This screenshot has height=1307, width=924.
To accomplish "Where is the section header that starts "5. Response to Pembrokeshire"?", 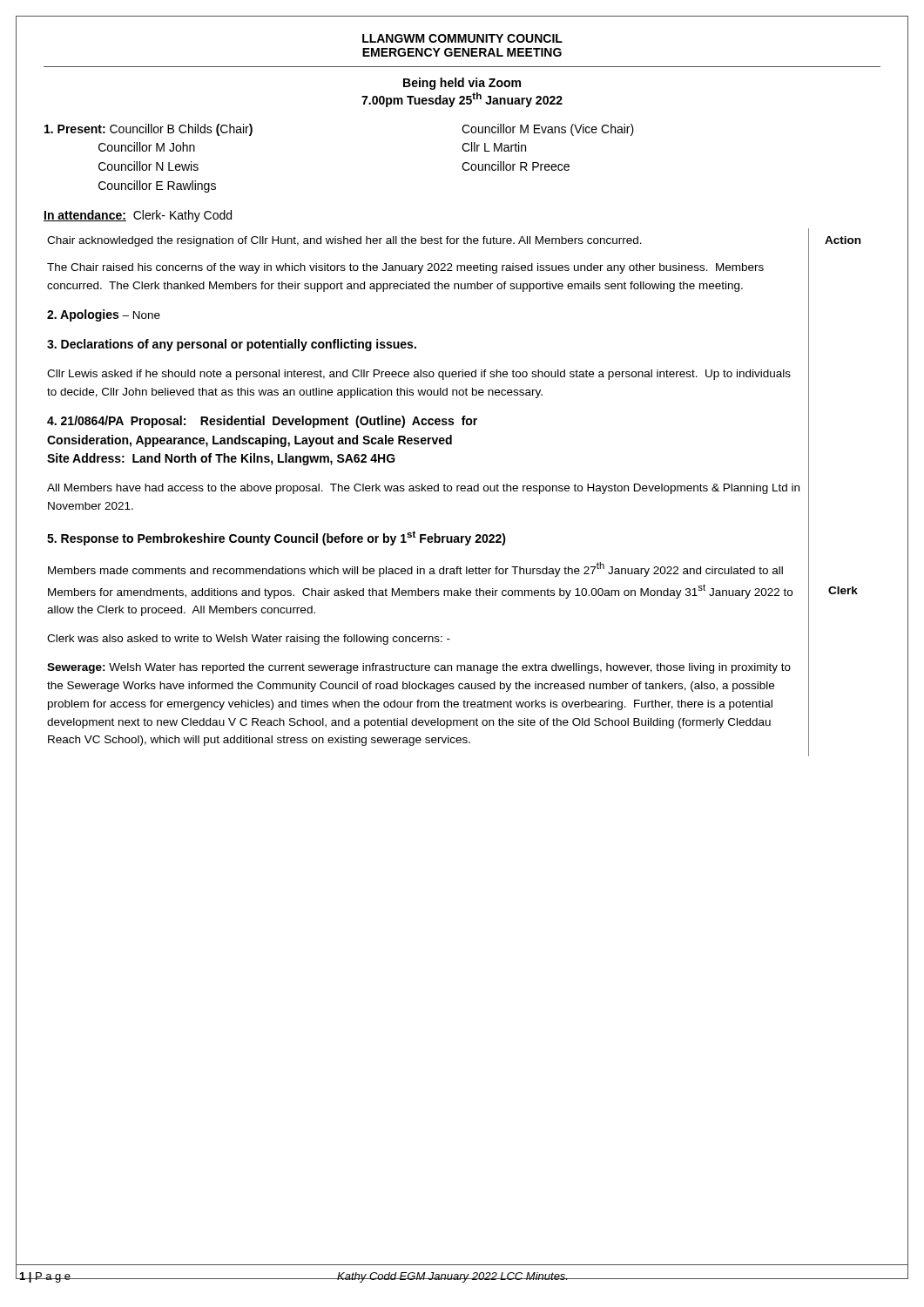I will [x=277, y=536].
